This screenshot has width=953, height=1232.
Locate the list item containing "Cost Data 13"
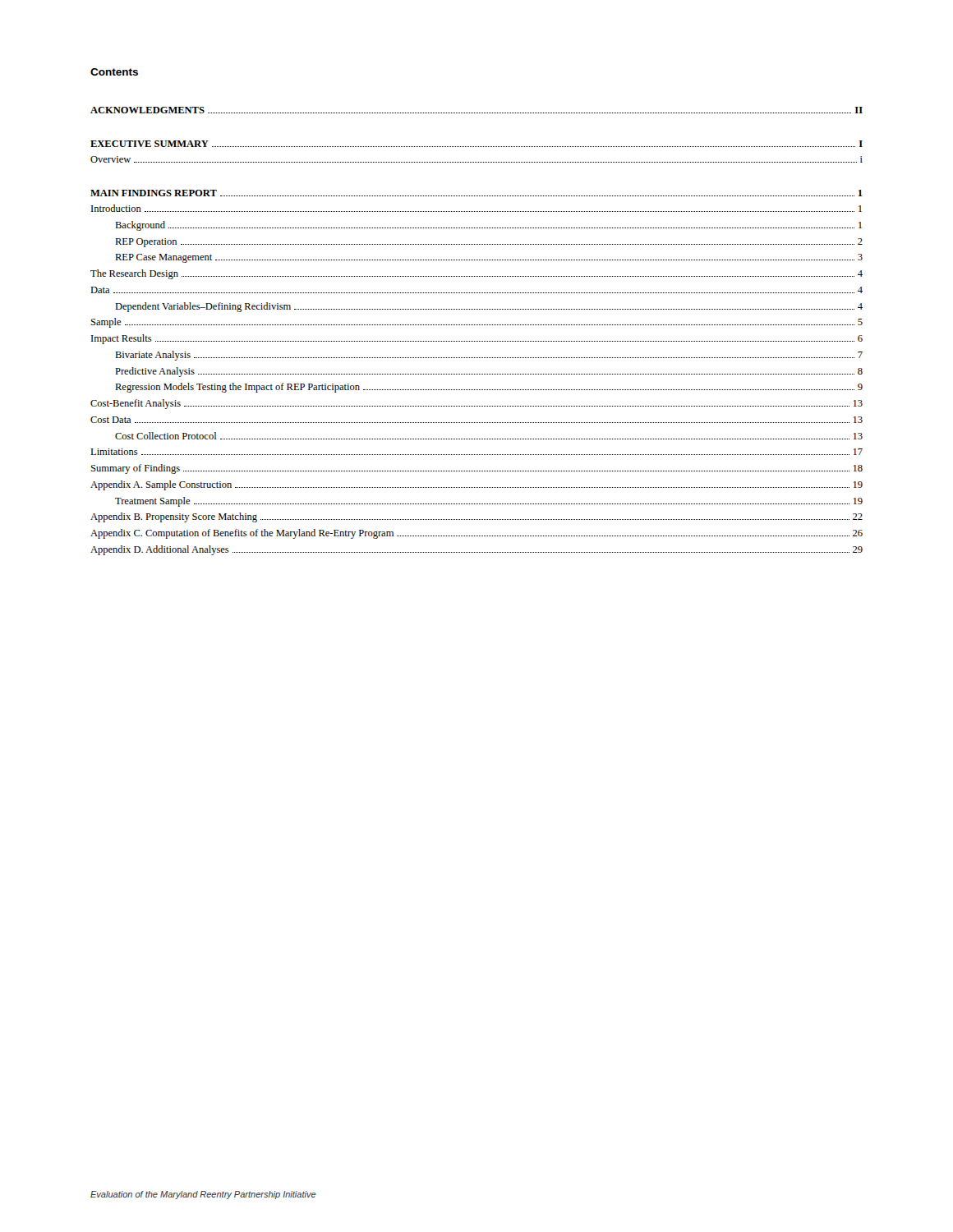coord(476,420)
